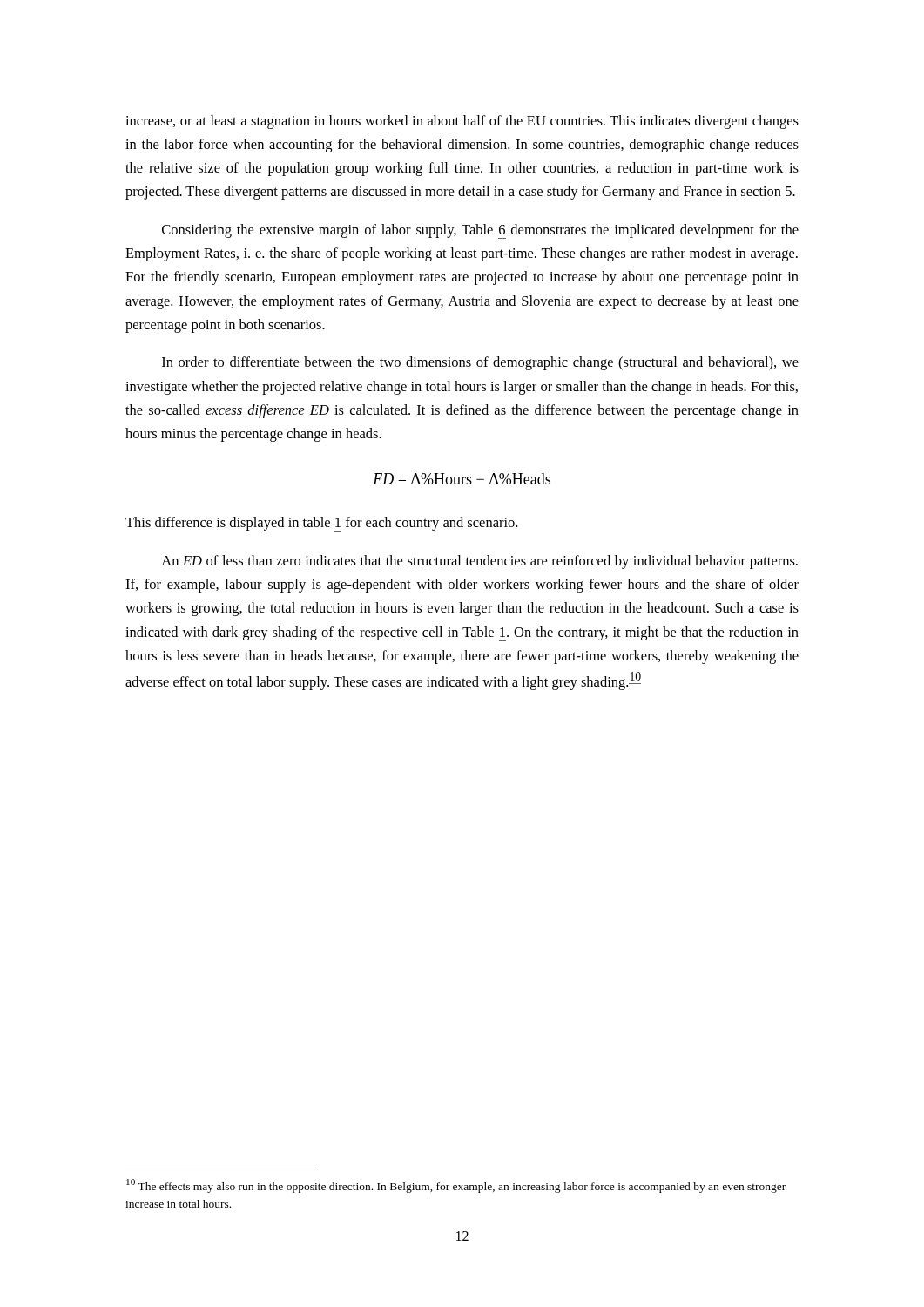The width and height of the screenshot is (924, 1307).
Task: Navigate to the text block starting "10 The effects may also run in"
Action: click(x=456, y=1193)
